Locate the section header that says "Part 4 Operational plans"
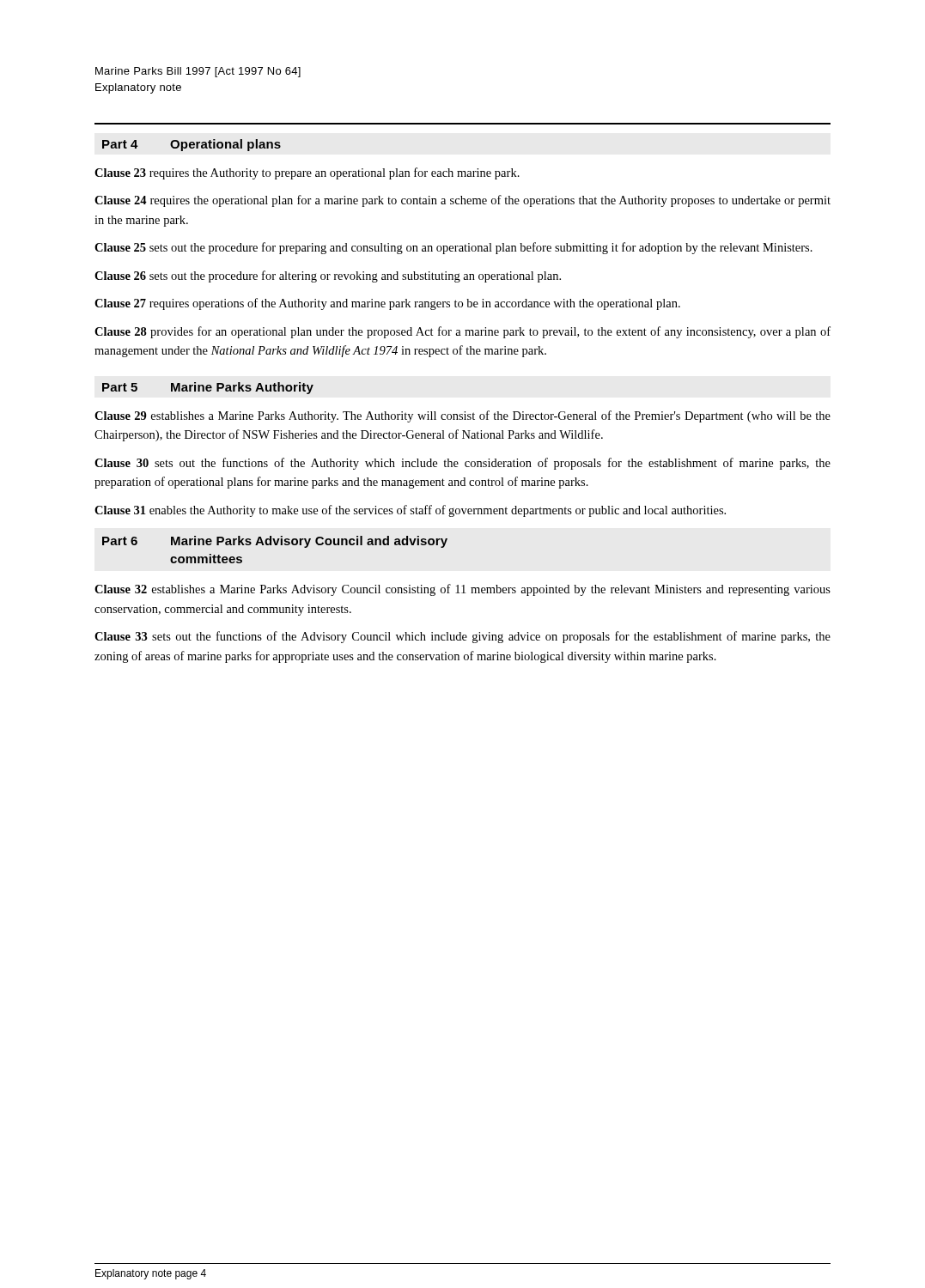The width and height of the screenshot is (925, 1288). coord(188,144)
